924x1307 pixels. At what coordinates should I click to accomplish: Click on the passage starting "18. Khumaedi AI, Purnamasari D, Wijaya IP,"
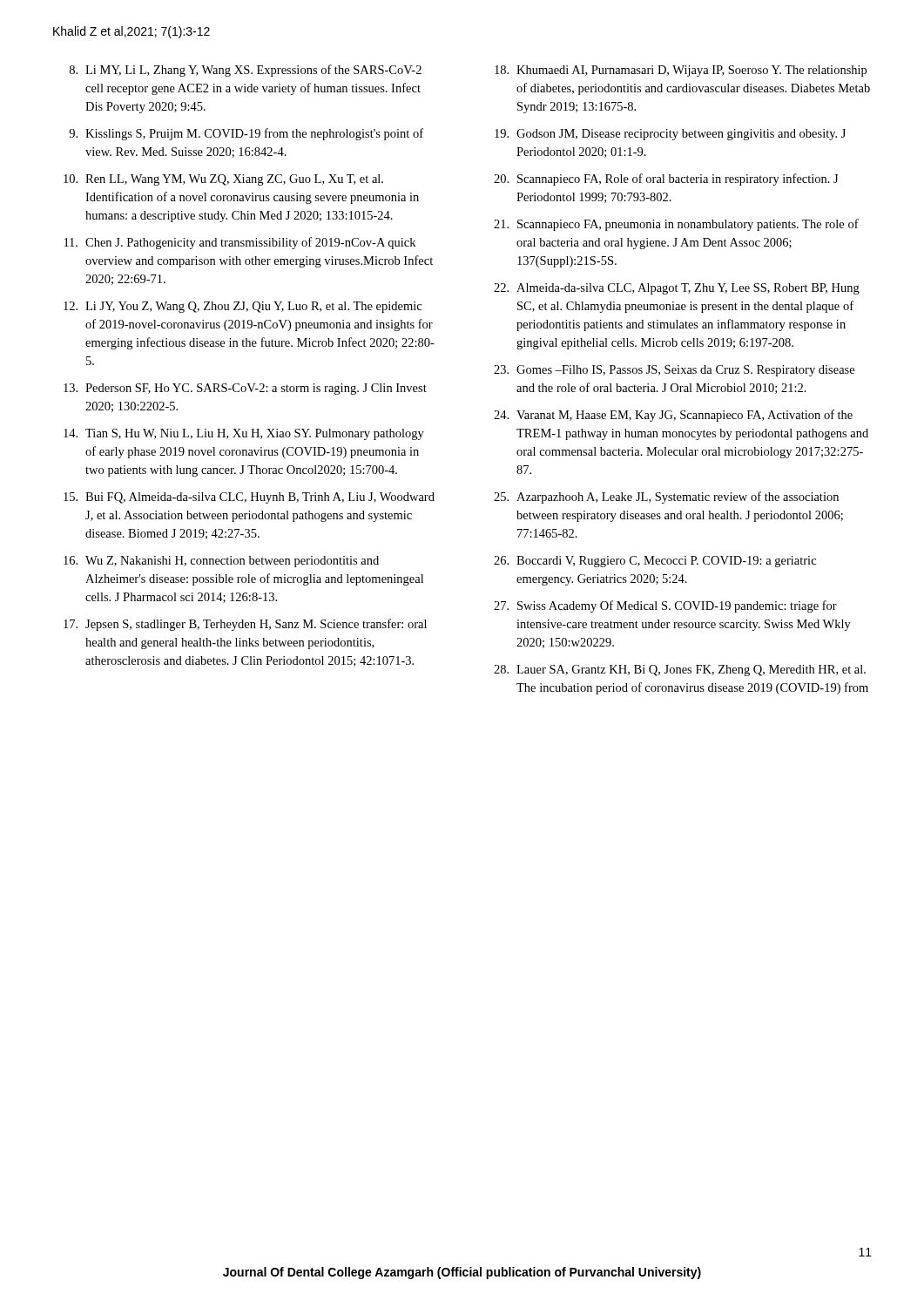coord(679,88)
